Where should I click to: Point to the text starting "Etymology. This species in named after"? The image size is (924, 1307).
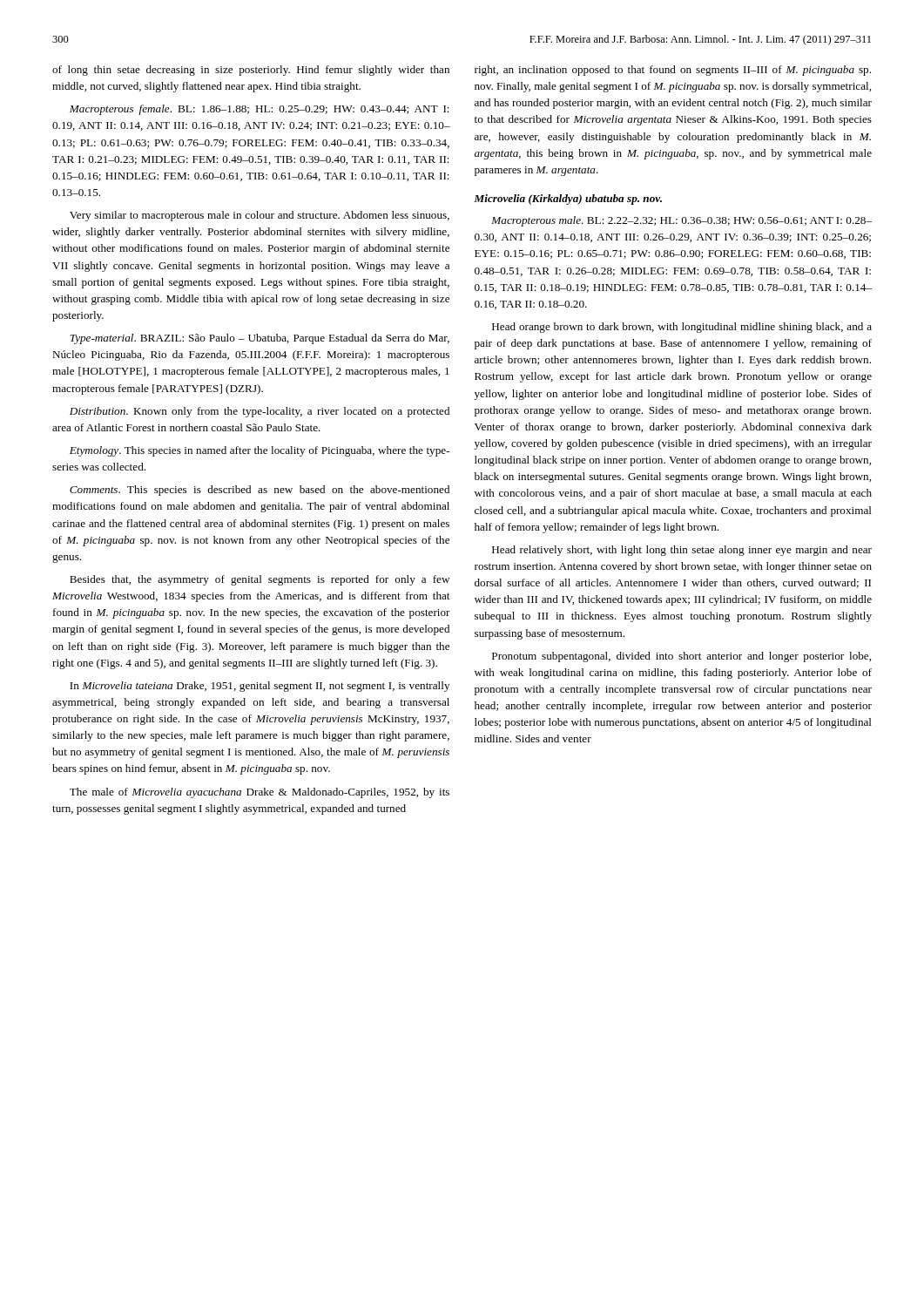point(251,458)
